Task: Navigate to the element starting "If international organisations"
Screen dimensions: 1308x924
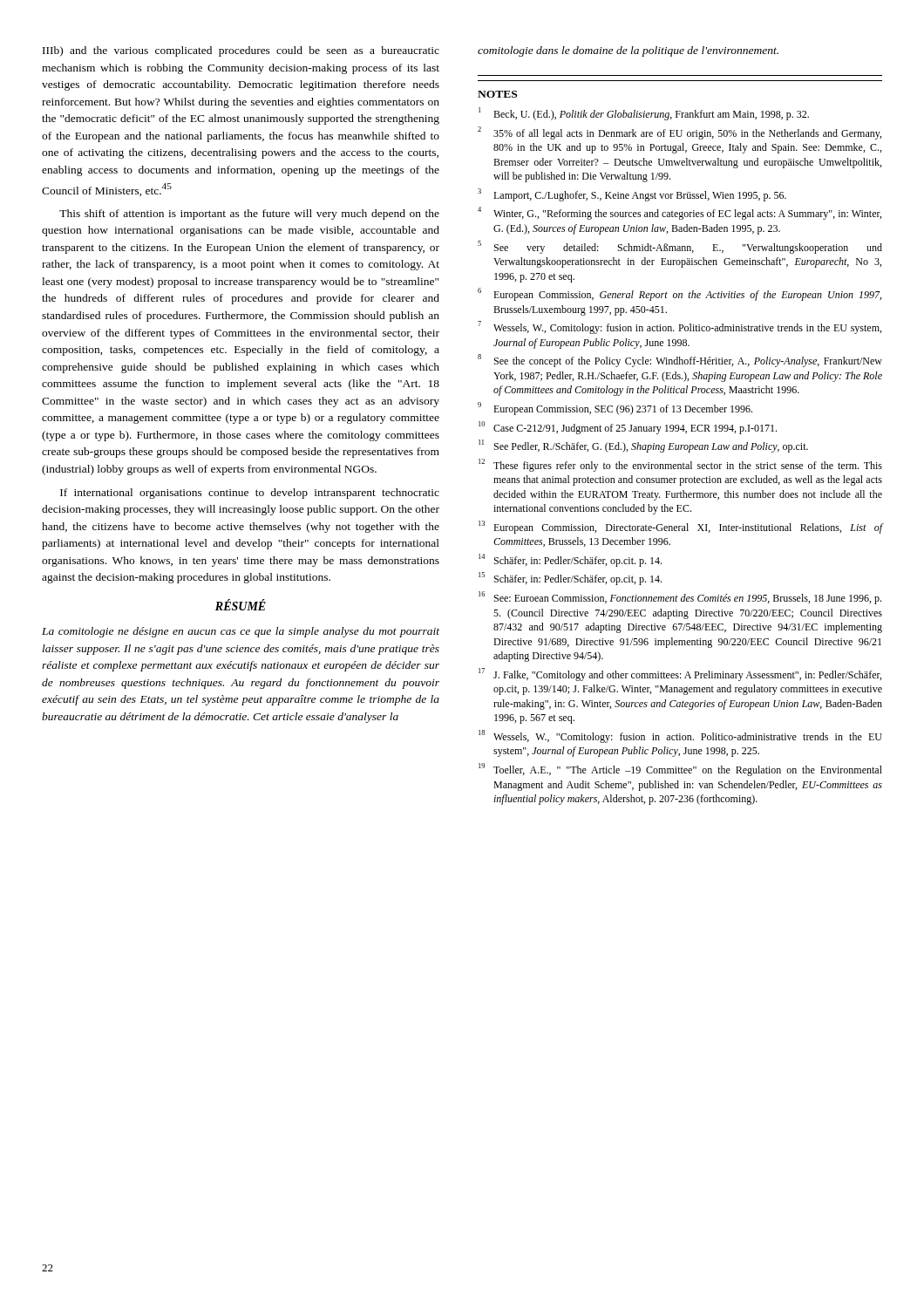Action: pos(241,535)
